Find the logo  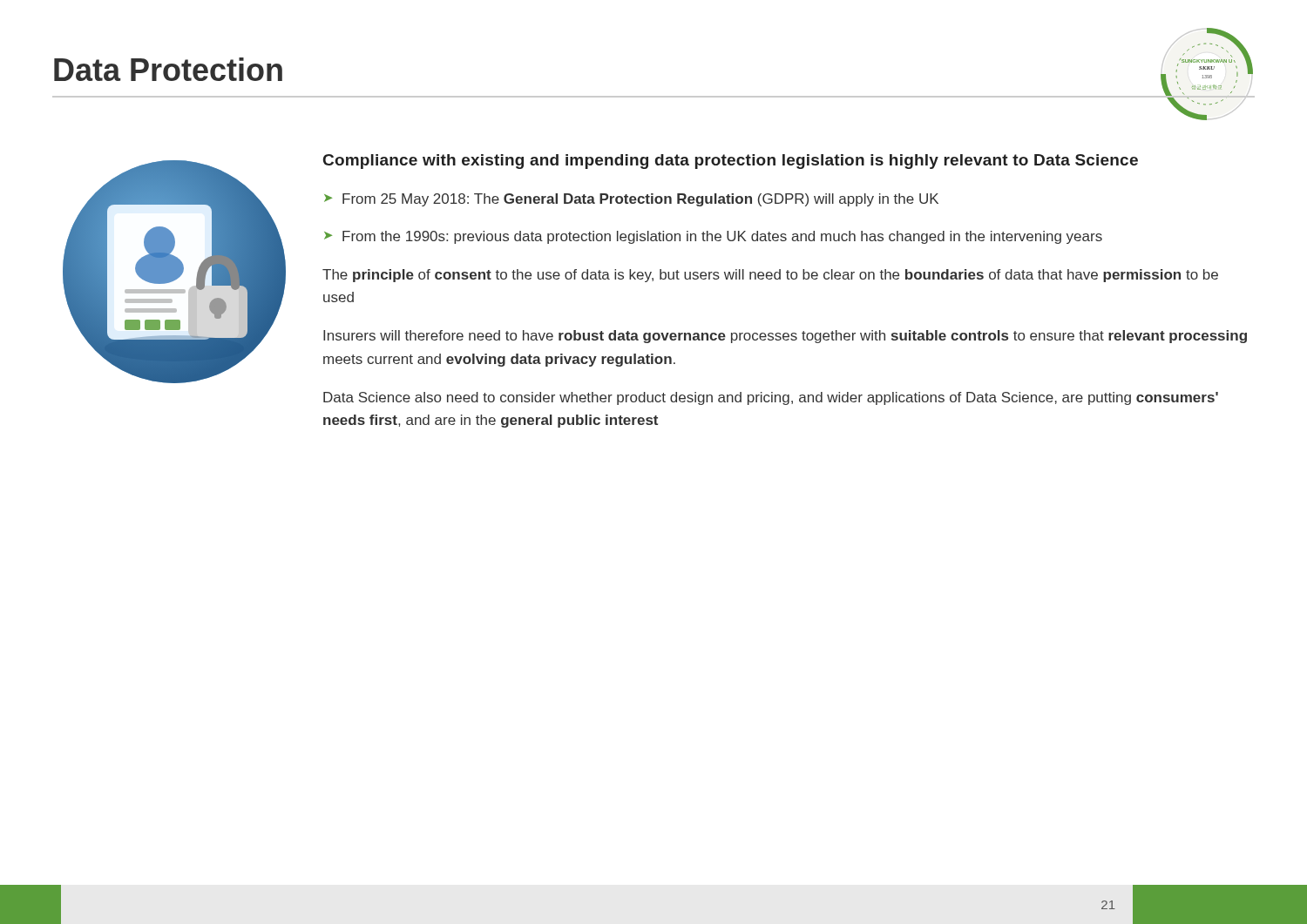(x=1207, y=74)
